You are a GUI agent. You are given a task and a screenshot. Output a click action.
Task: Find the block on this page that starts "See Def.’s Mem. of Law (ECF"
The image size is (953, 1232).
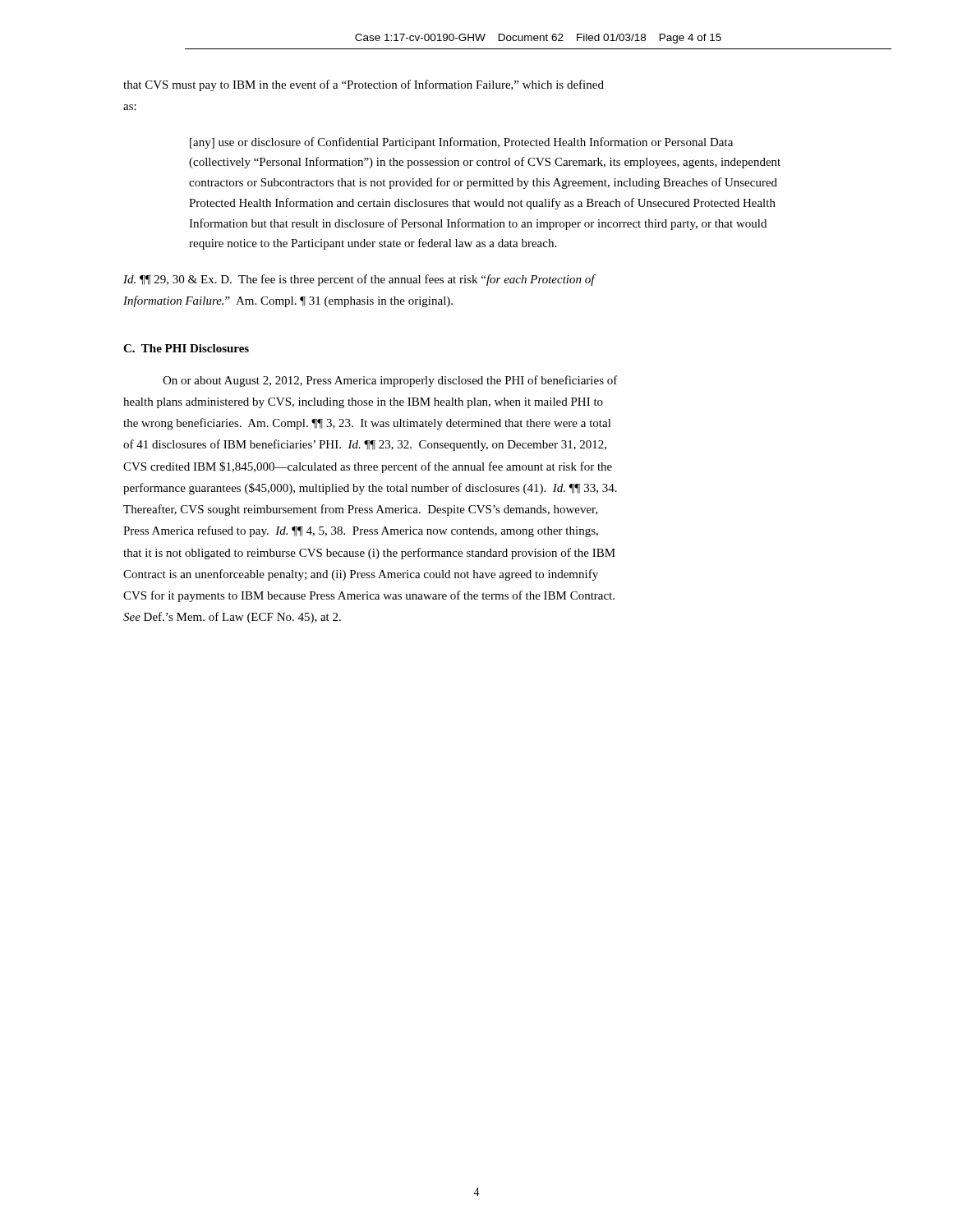pos(232,617)
